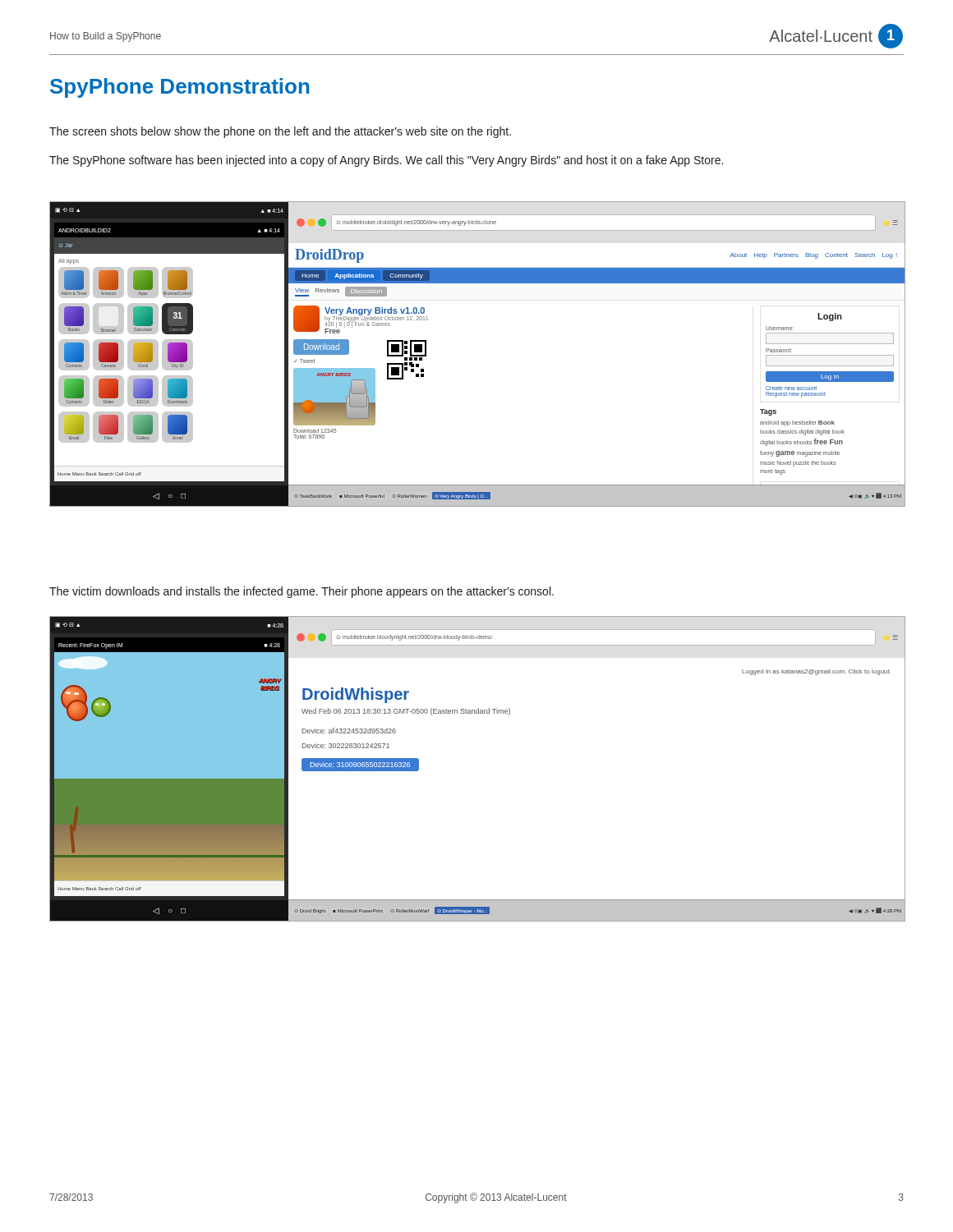This screenshot has width=953, height=1232.
Task: Where is the passage that starts "The victim downloads and installs the infected game."?
Action: pos(302,591)
